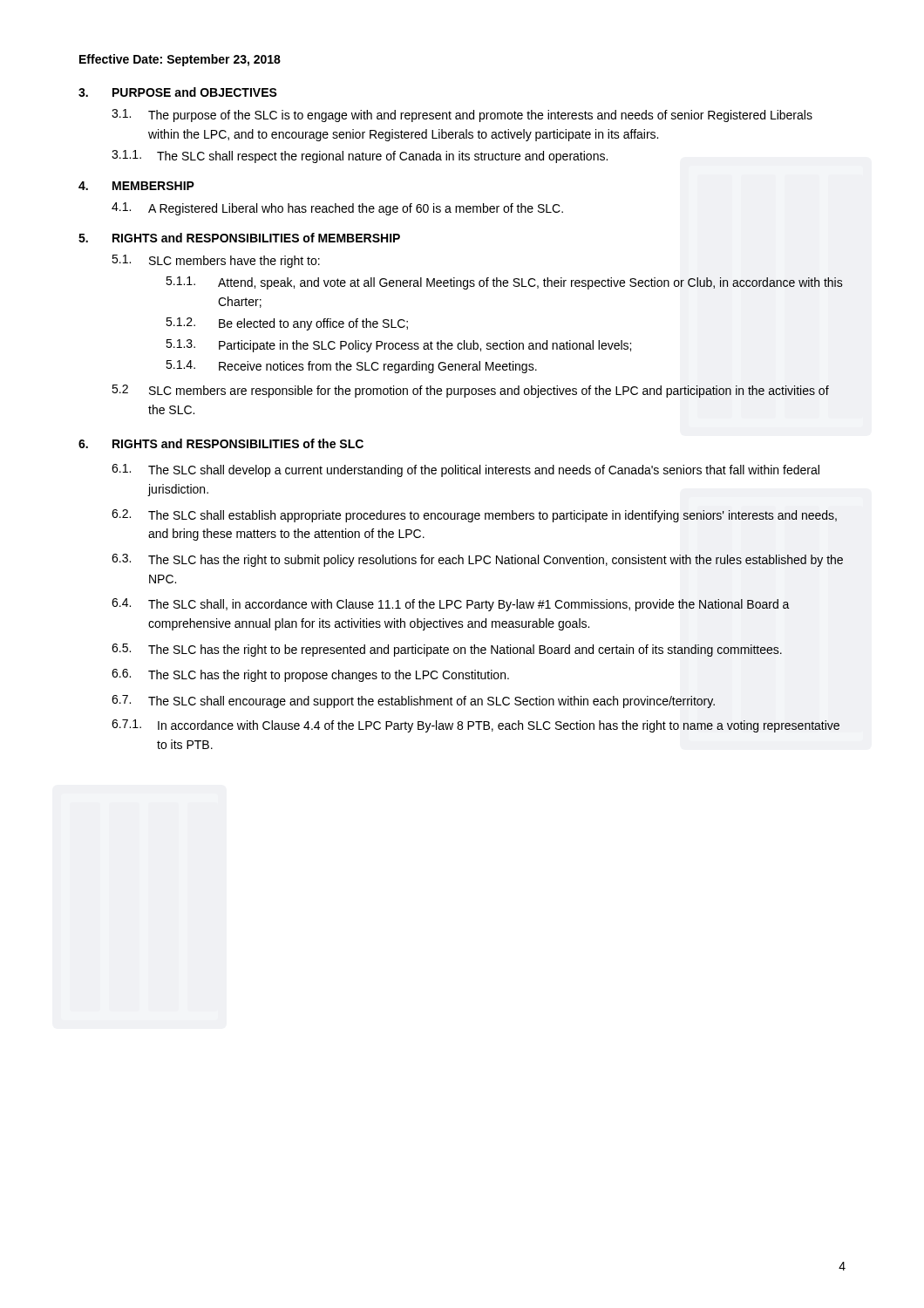Where is the passage that starts "5.1.4. Receive notices"?
Screen dimensions: 1308x924
[x=506, y=367]
